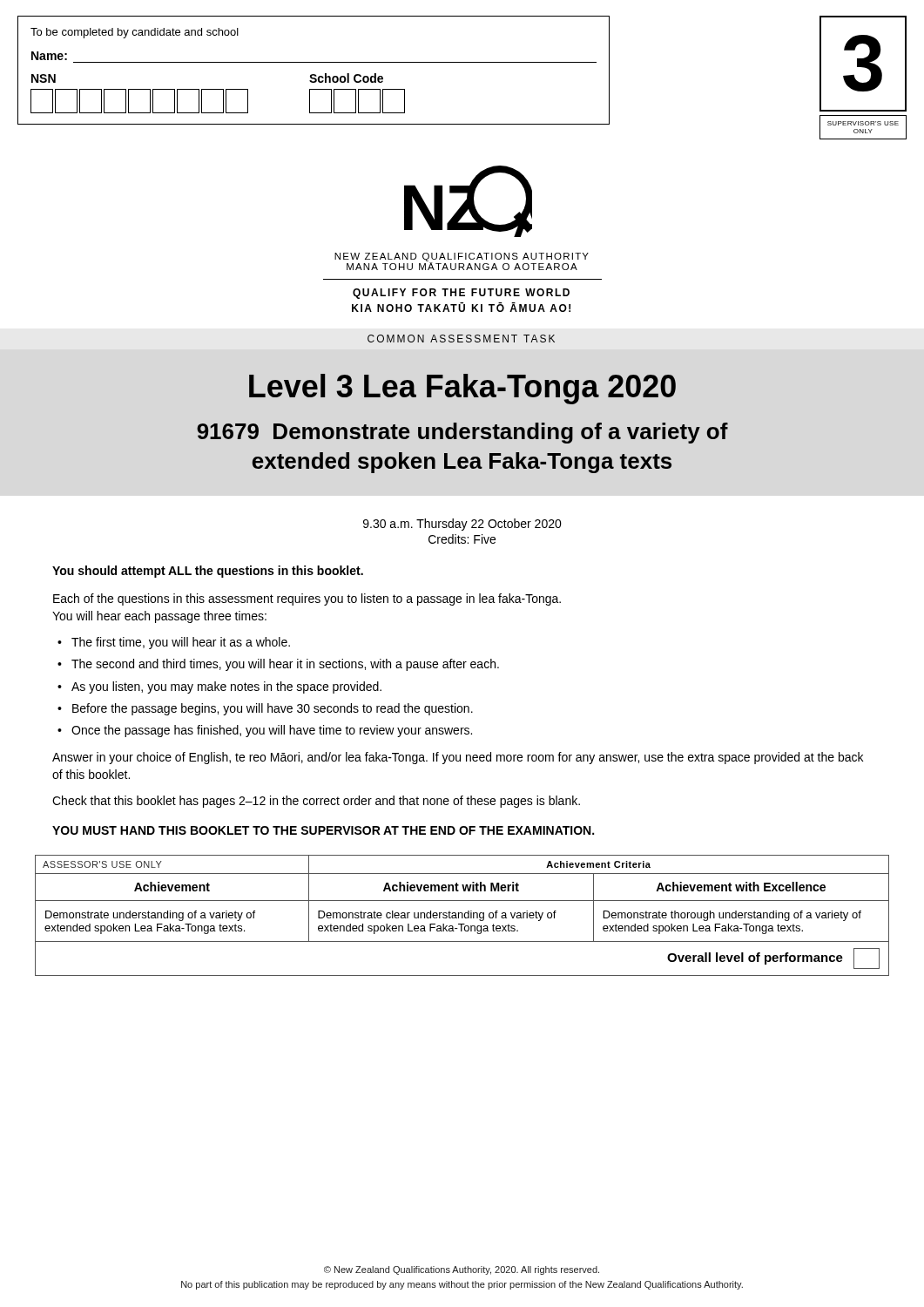Find the element starting "You should attempt ALL"
Image resolution: width=924 pixels, height=1307 pixels.
tap(208, 570)
